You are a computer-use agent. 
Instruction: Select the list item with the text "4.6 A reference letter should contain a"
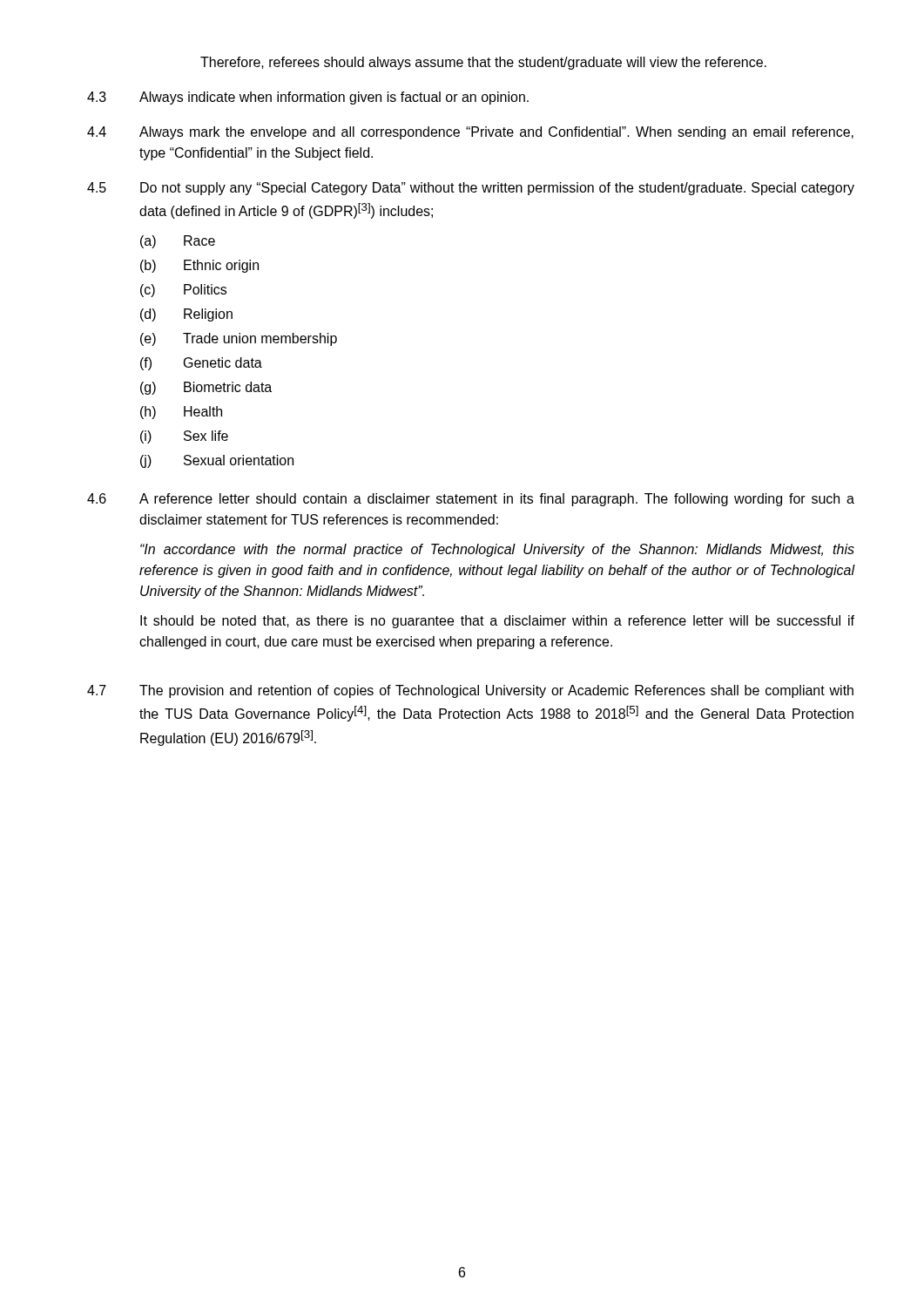pos(471,578)
